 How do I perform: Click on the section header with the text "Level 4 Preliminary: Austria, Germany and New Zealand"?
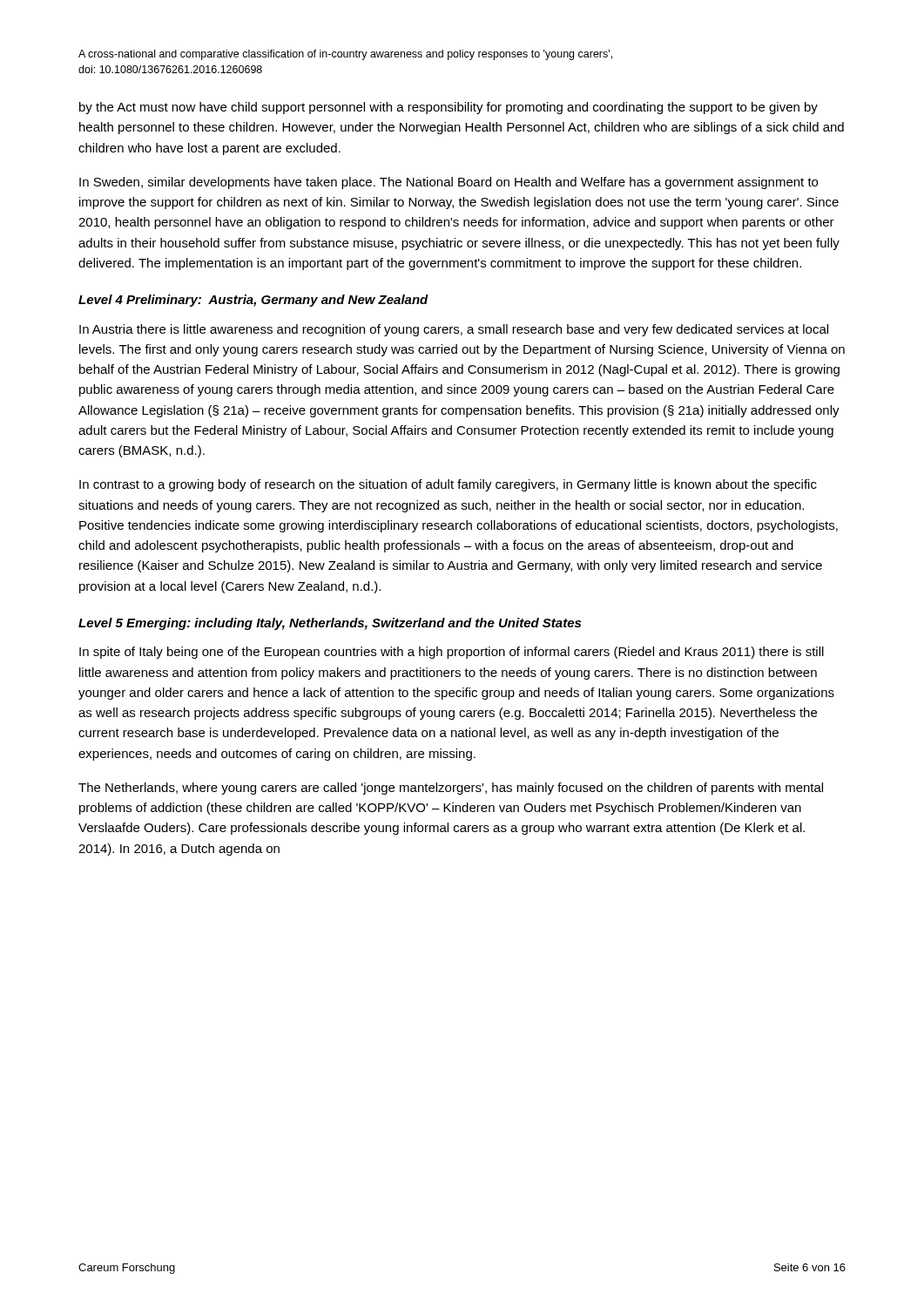tap(253, 299)
